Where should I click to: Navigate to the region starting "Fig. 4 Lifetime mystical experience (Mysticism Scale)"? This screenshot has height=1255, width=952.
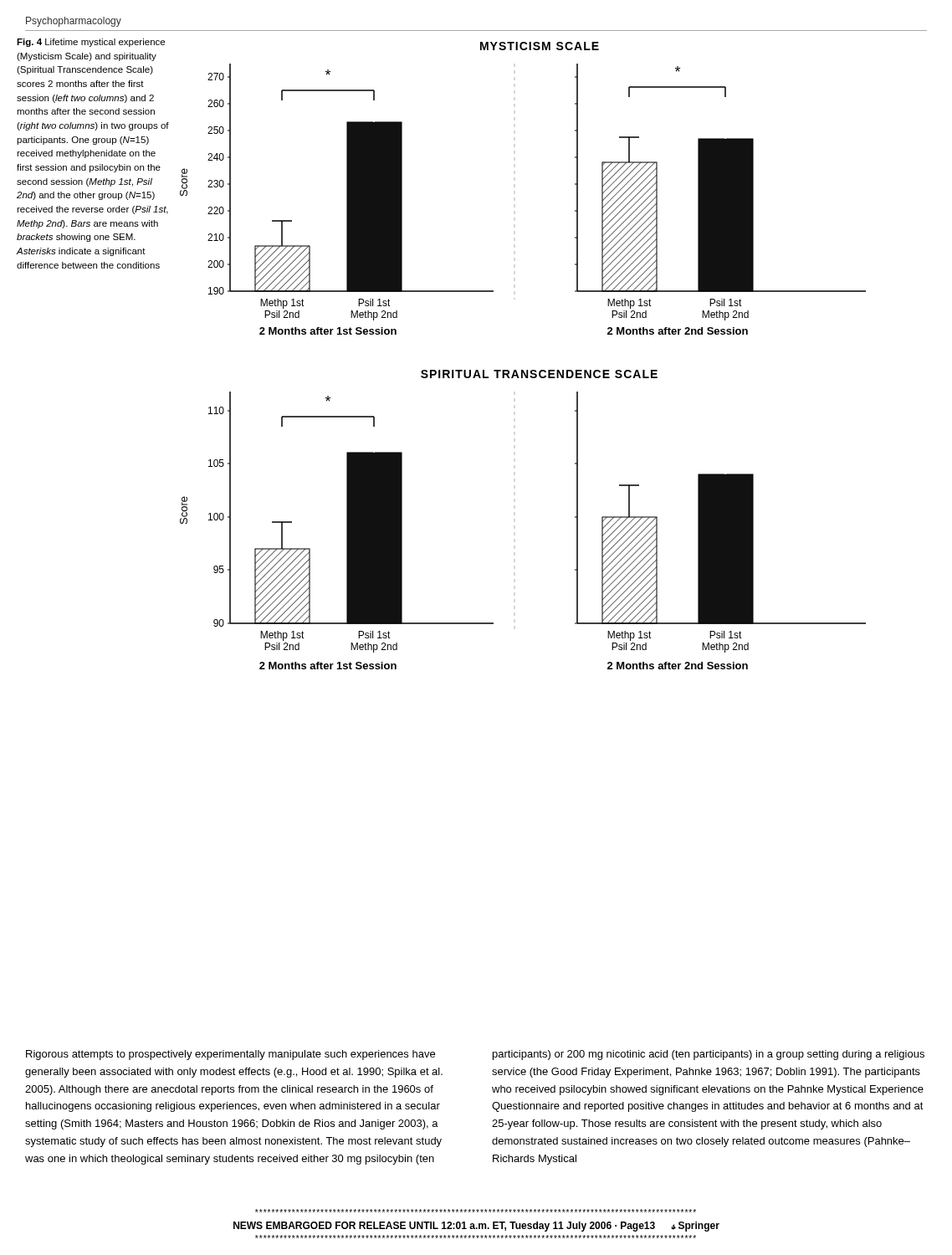(93, 153)
